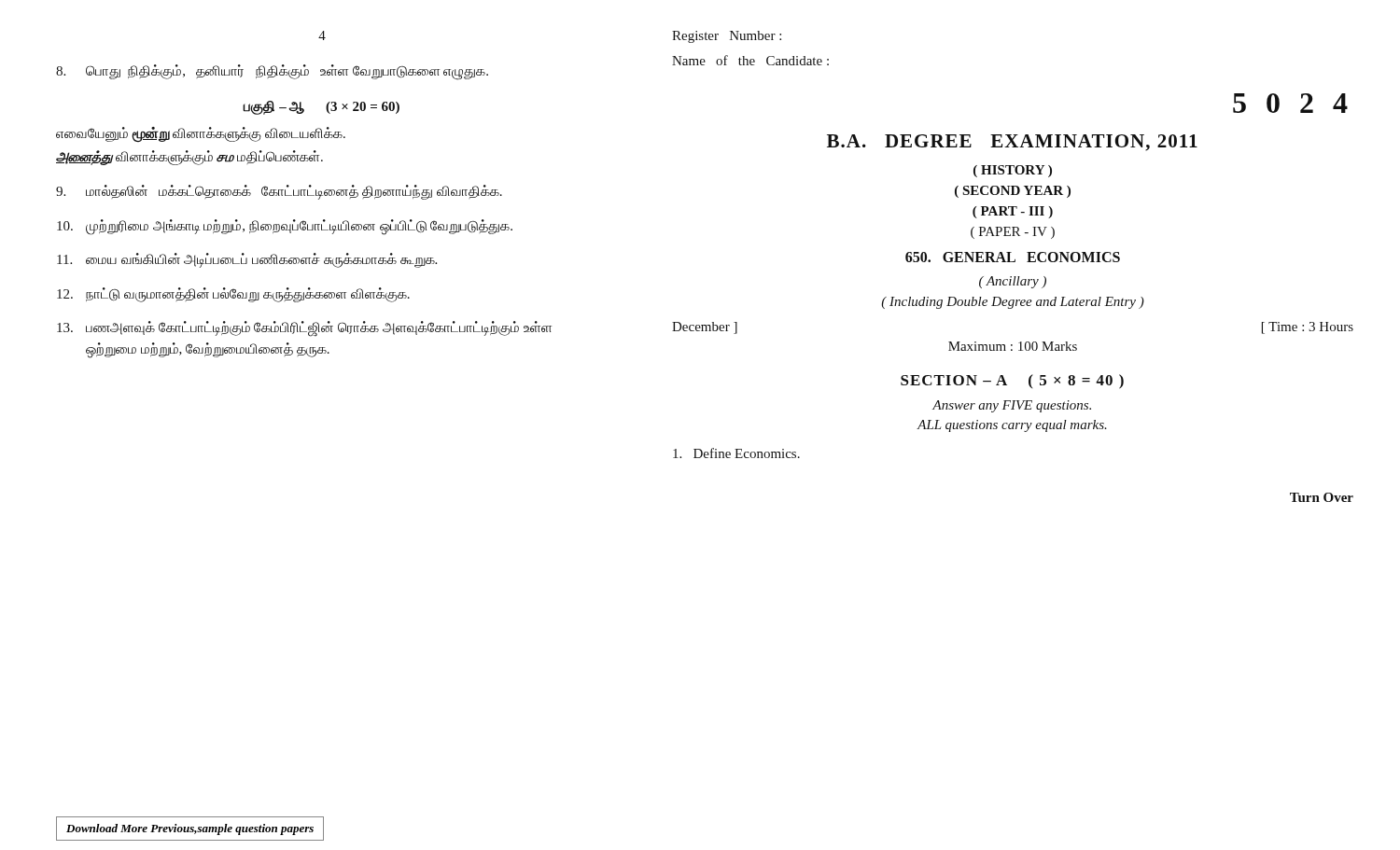Find the text block that reads "( Including Double Degree"
The width and height of the screenshot is (1400, 850).
coord(1013,301)
